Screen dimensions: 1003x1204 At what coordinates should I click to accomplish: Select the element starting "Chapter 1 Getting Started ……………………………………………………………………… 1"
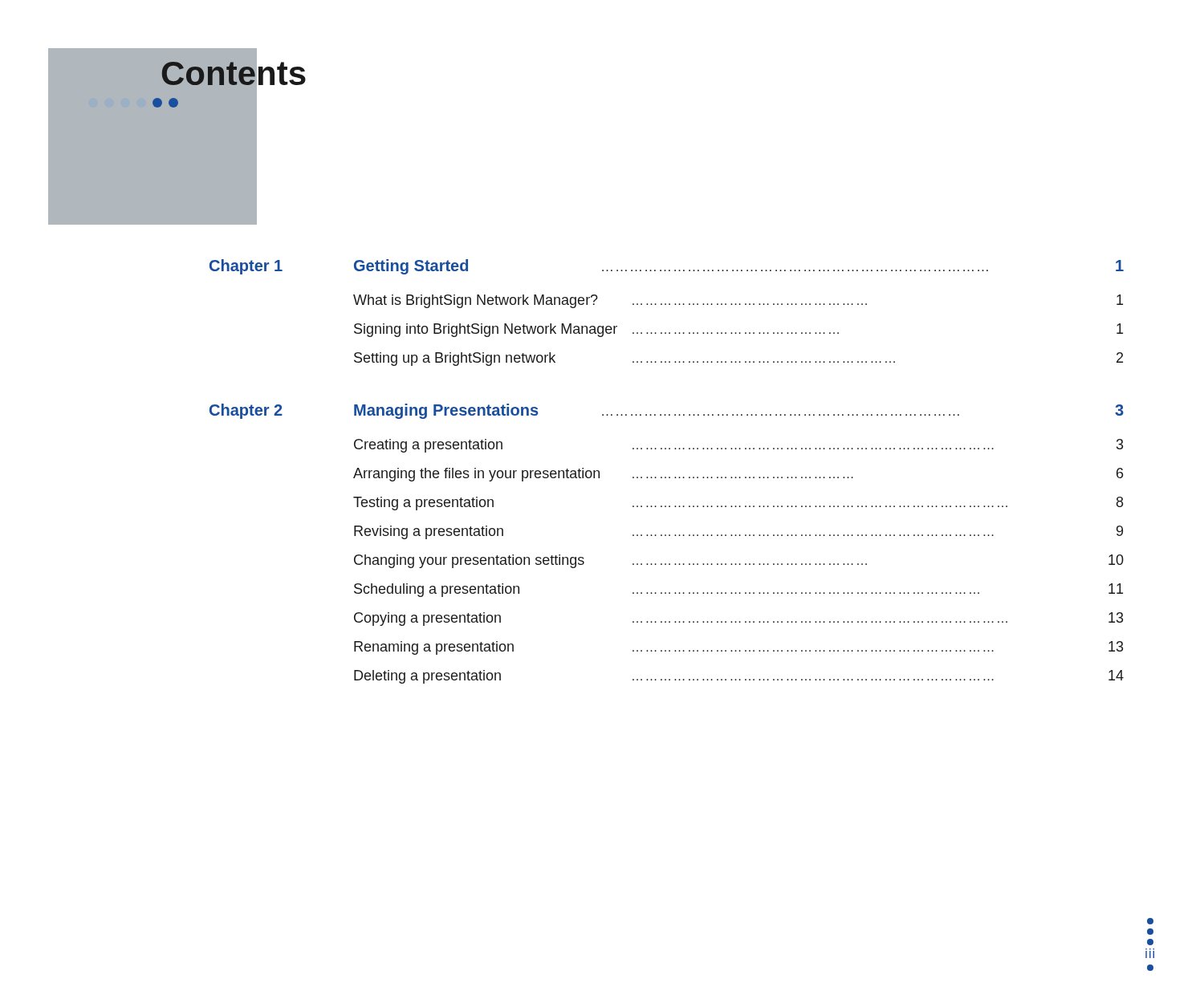point(666,266)
